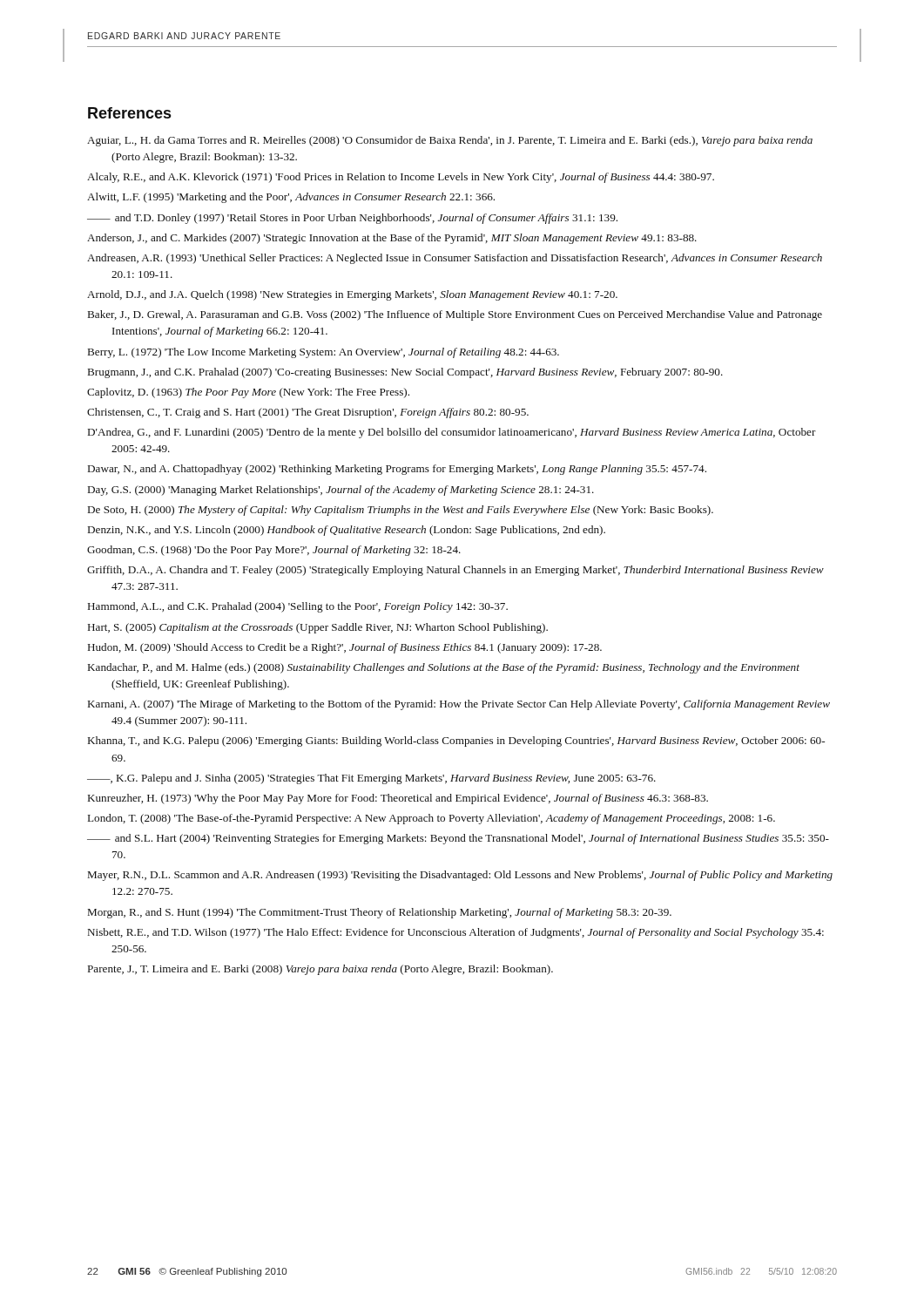Locate the block of text that opens with "Karnani, A. (2007) 'The Mirage of Marketing"
The width and height of the screenshot is (924, 1307).
click(x=459, y=712)
